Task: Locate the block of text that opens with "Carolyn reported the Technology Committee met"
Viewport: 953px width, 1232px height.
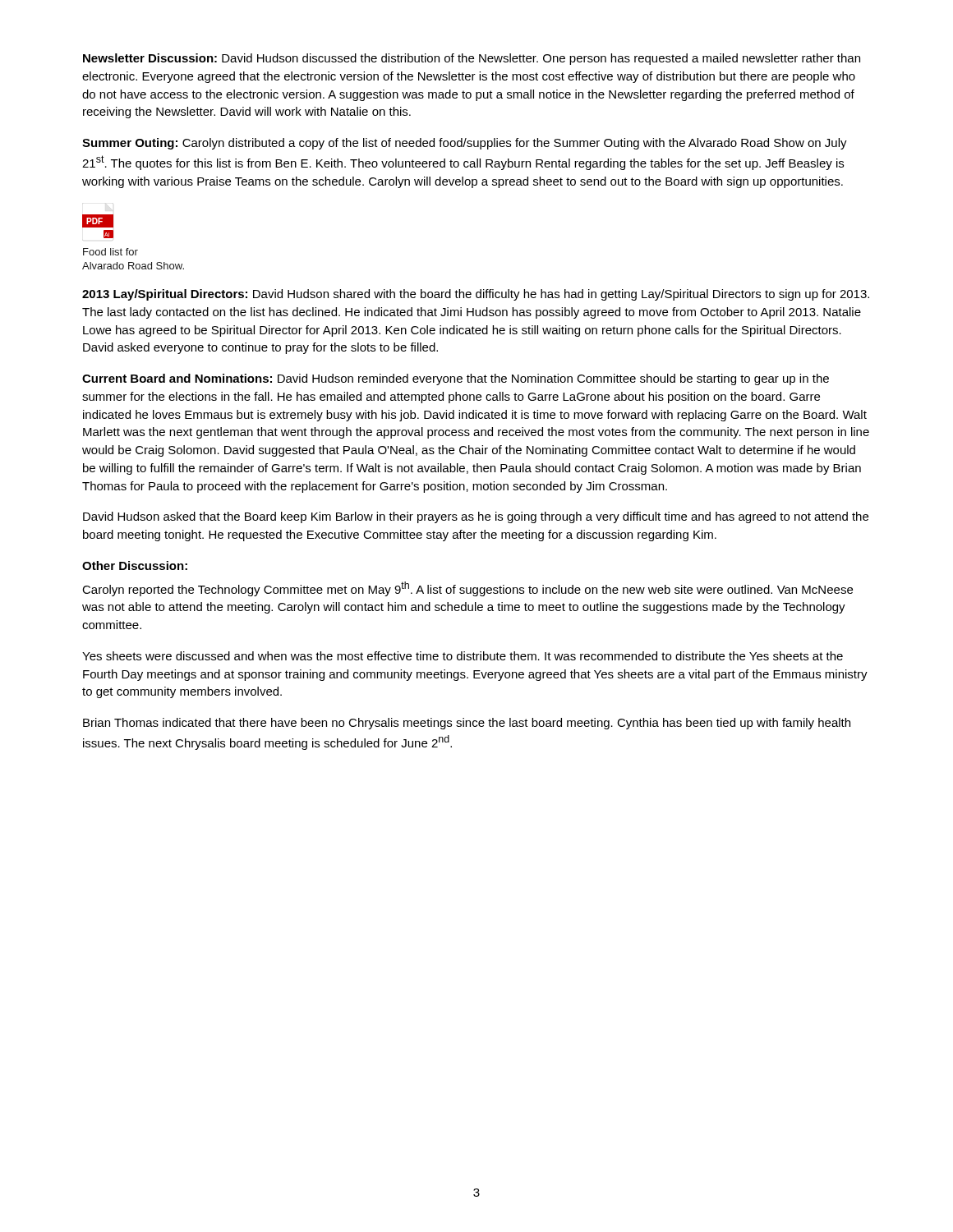Action: (468, 606)
